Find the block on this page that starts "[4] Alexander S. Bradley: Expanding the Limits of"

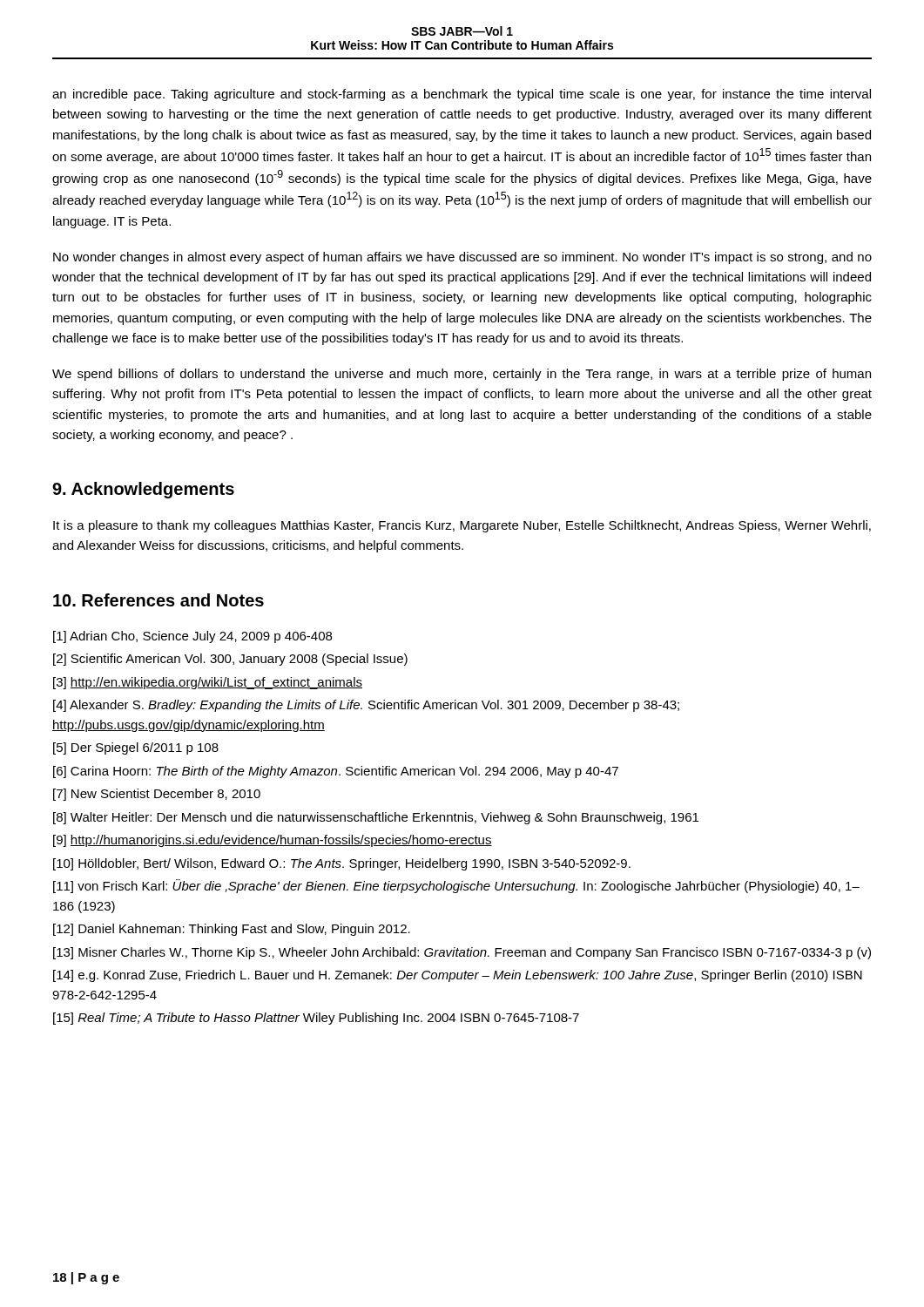click(x=366, y=714)
